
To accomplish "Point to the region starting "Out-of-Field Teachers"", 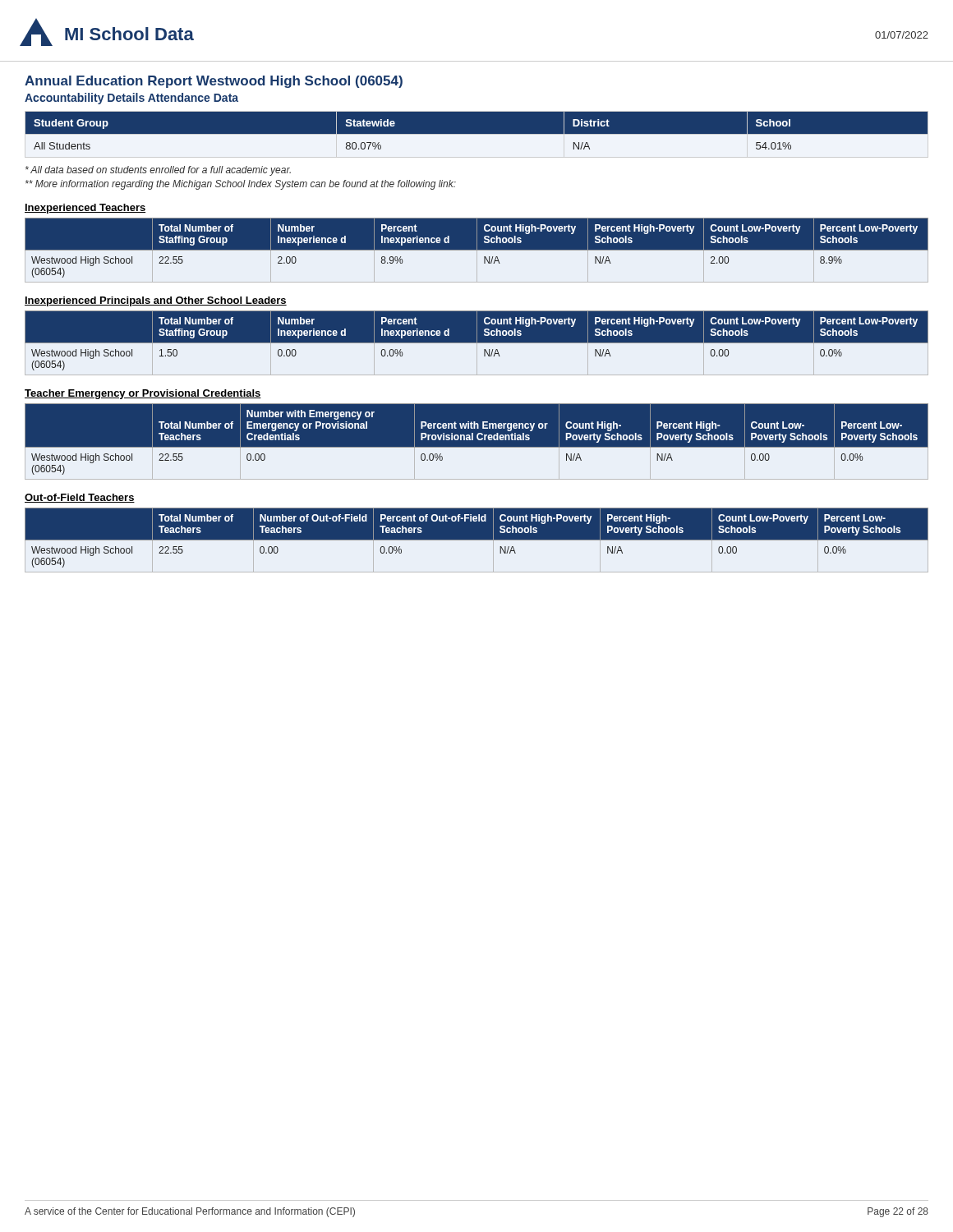I will pyautogui.click(x=476, y=497).
